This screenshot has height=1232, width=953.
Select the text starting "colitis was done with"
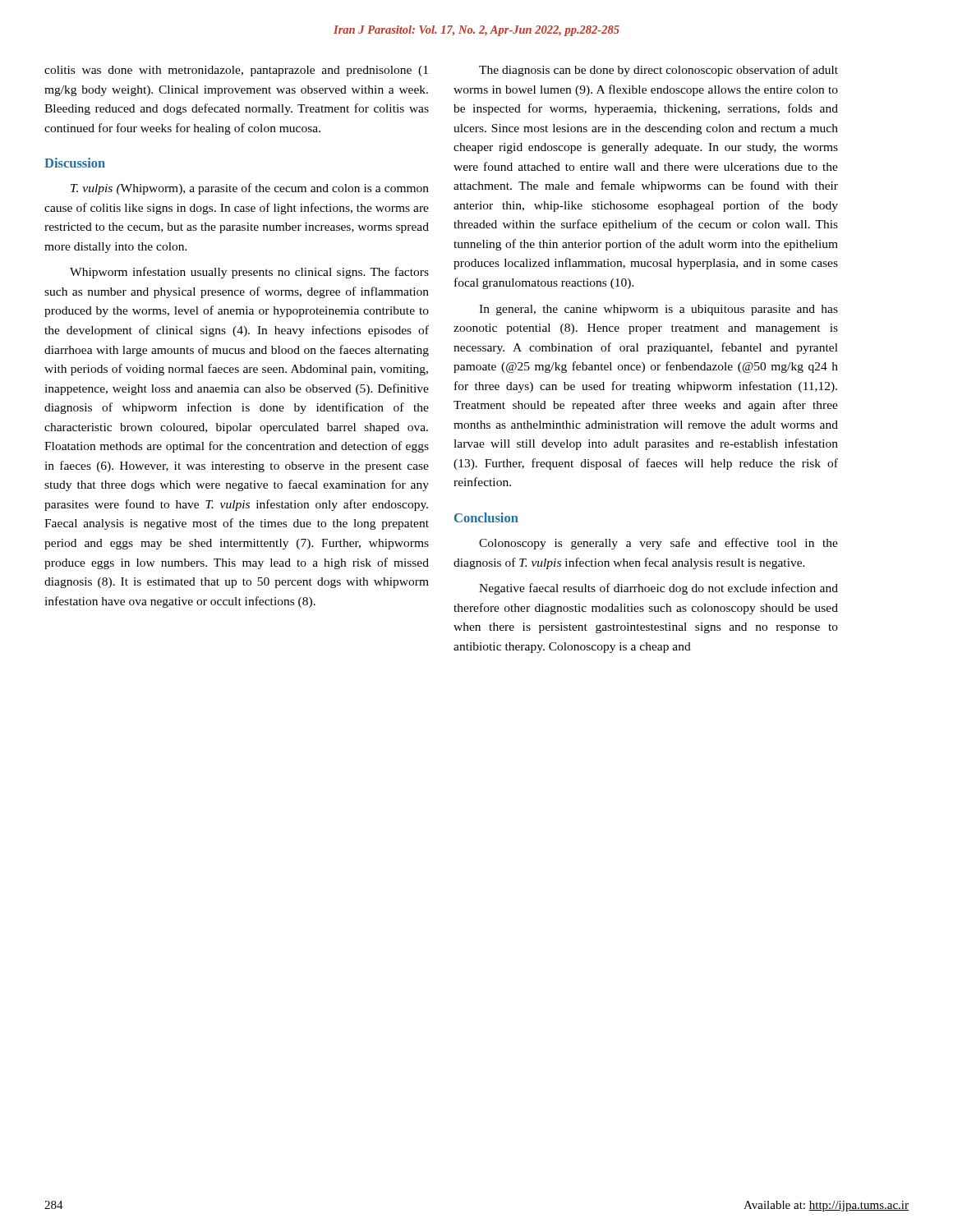pyautogui.click(x=237, y=99)
